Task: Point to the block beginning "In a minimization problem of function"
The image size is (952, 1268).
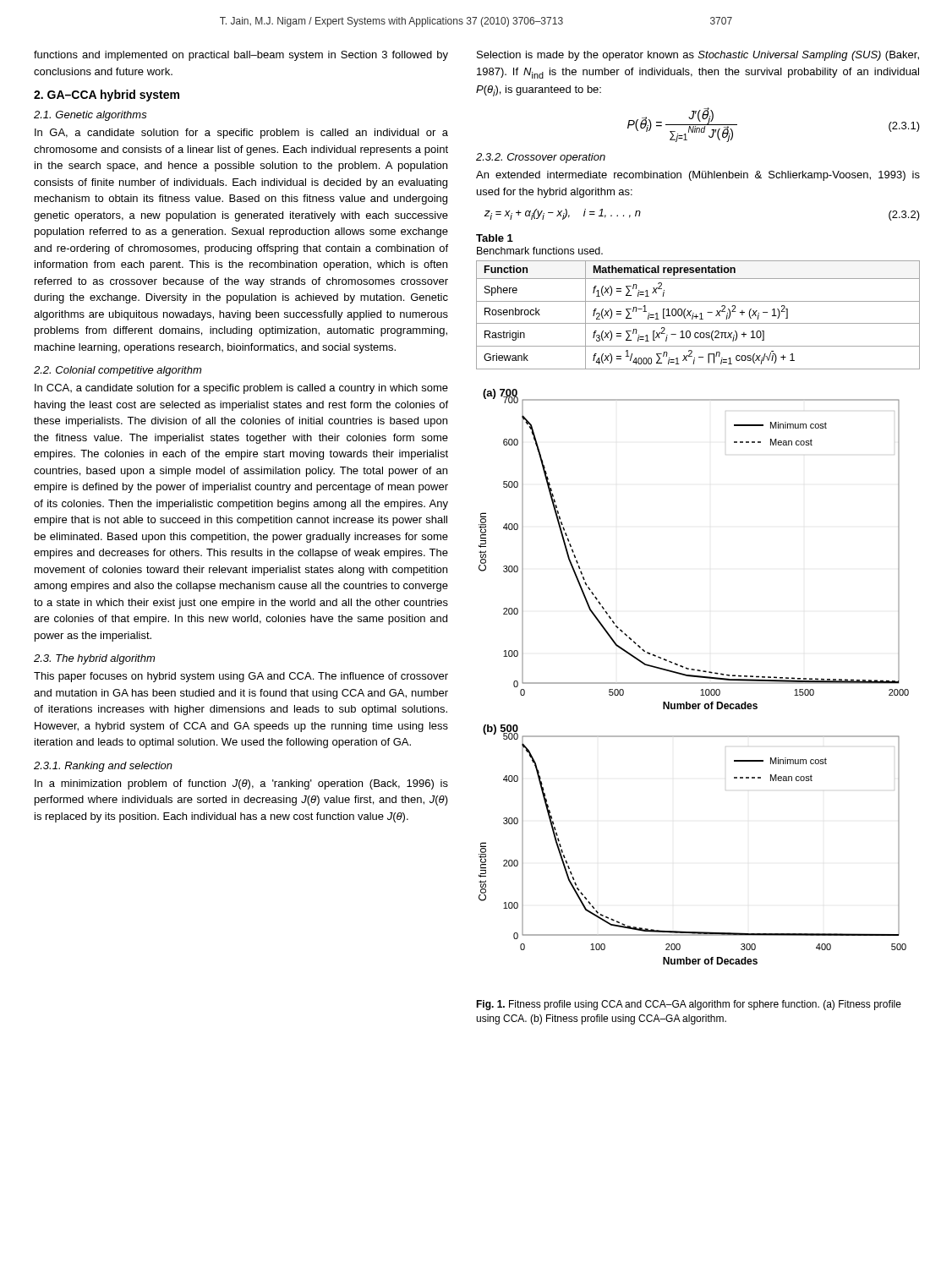Action: [x=241, y=799]
